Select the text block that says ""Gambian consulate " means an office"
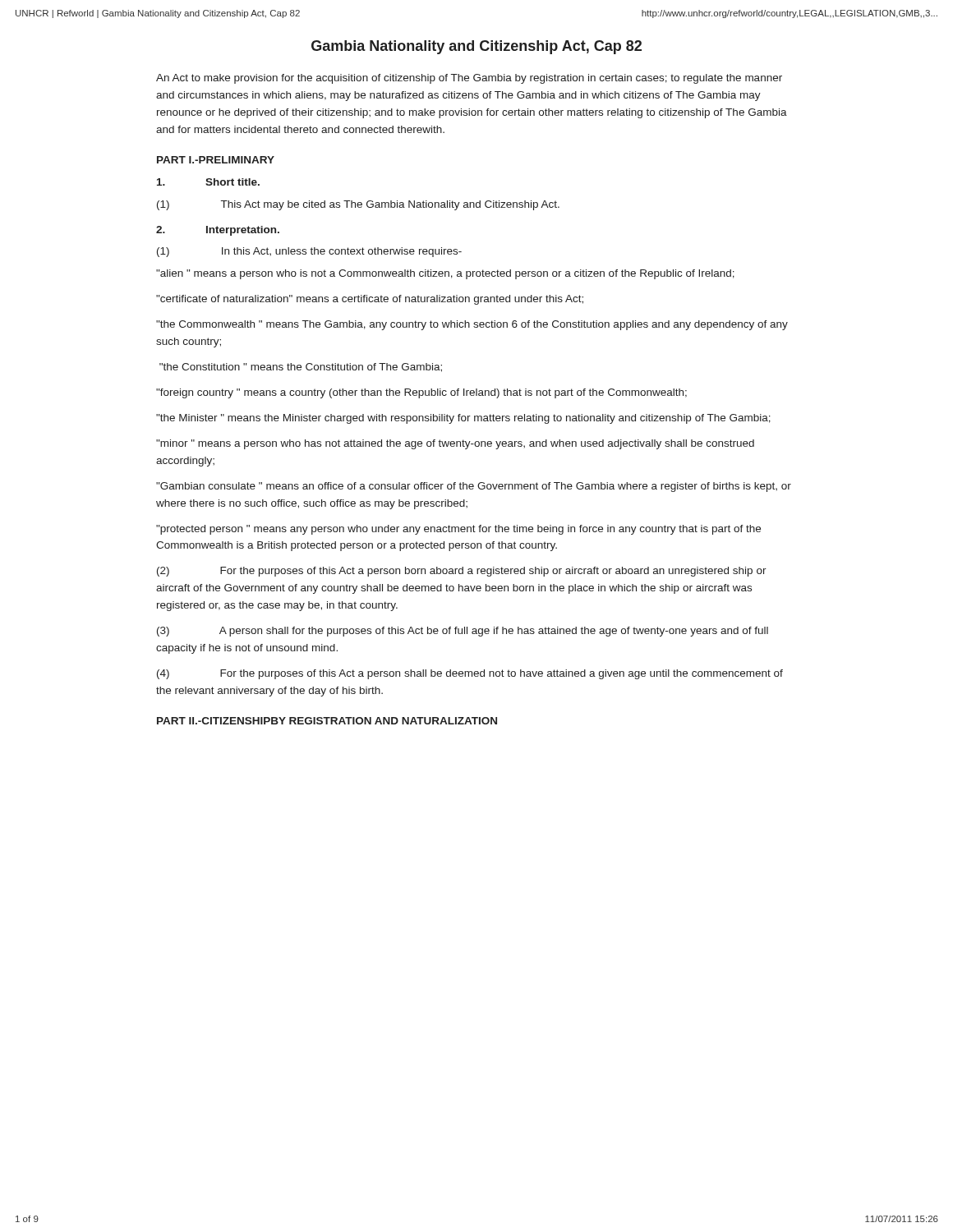This screenshot has width=953, height=1232. (473, 494)
